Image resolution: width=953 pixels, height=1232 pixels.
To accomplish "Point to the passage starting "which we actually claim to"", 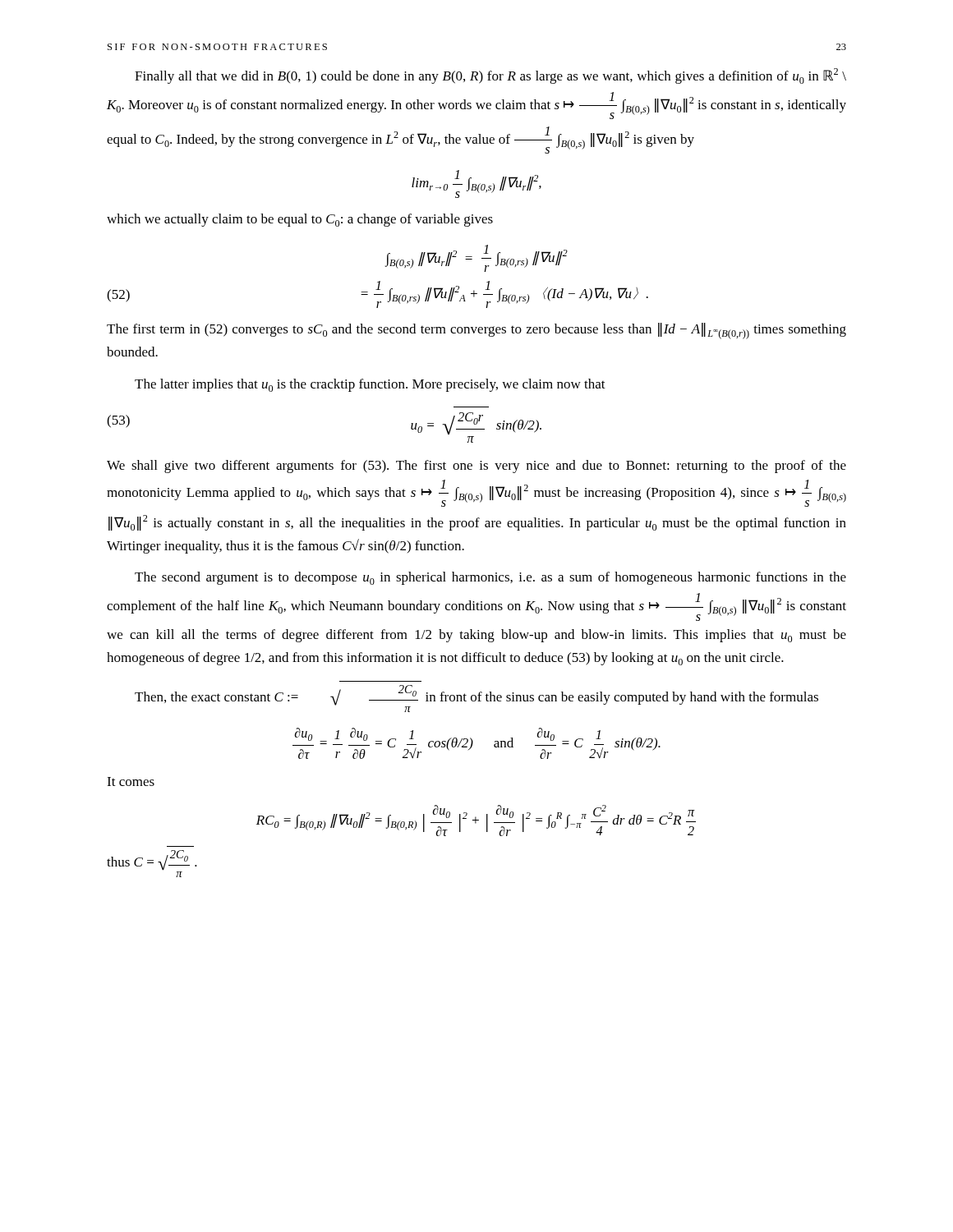I will tap(476, 220).
